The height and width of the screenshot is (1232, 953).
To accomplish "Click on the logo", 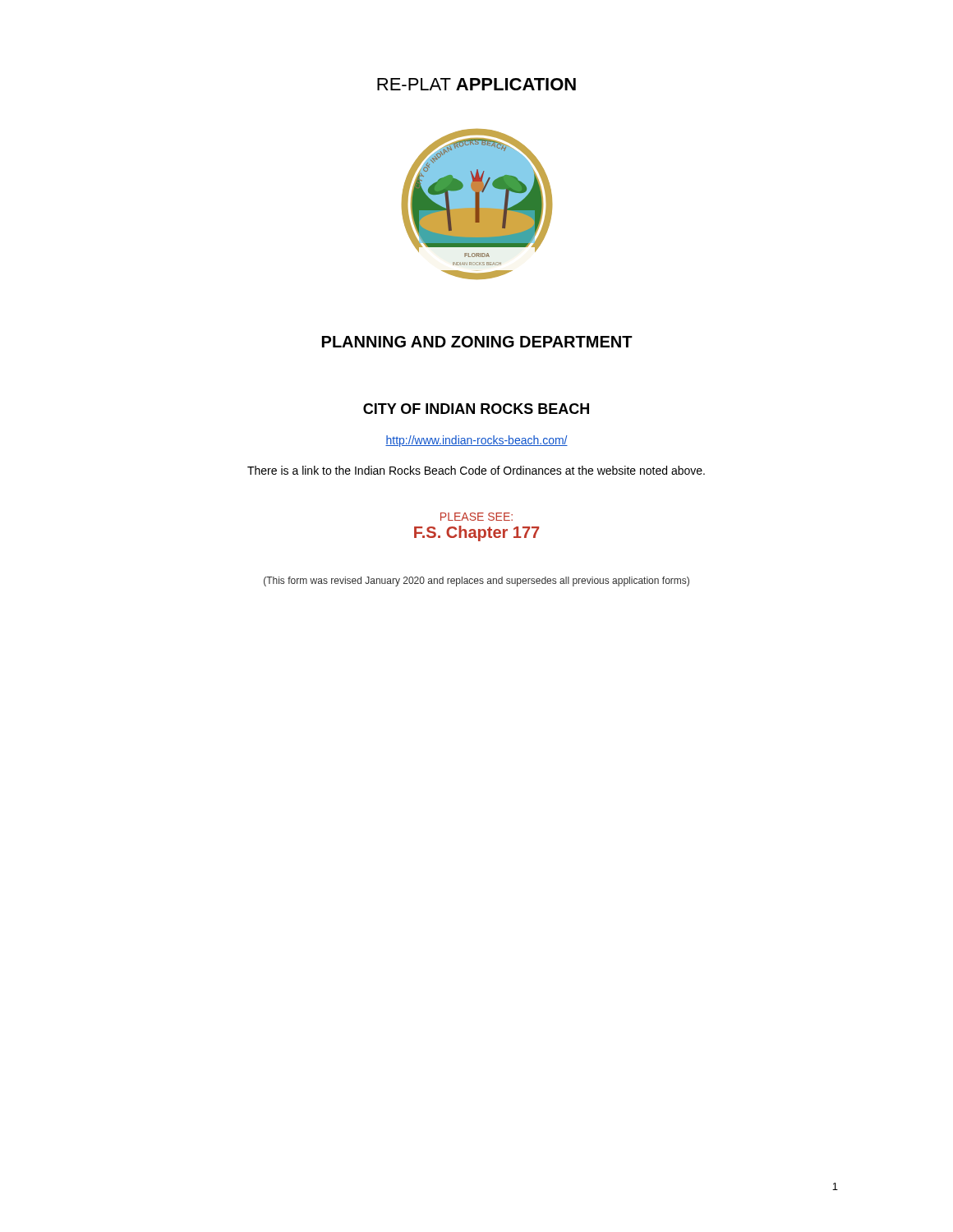I will (476, 206).
